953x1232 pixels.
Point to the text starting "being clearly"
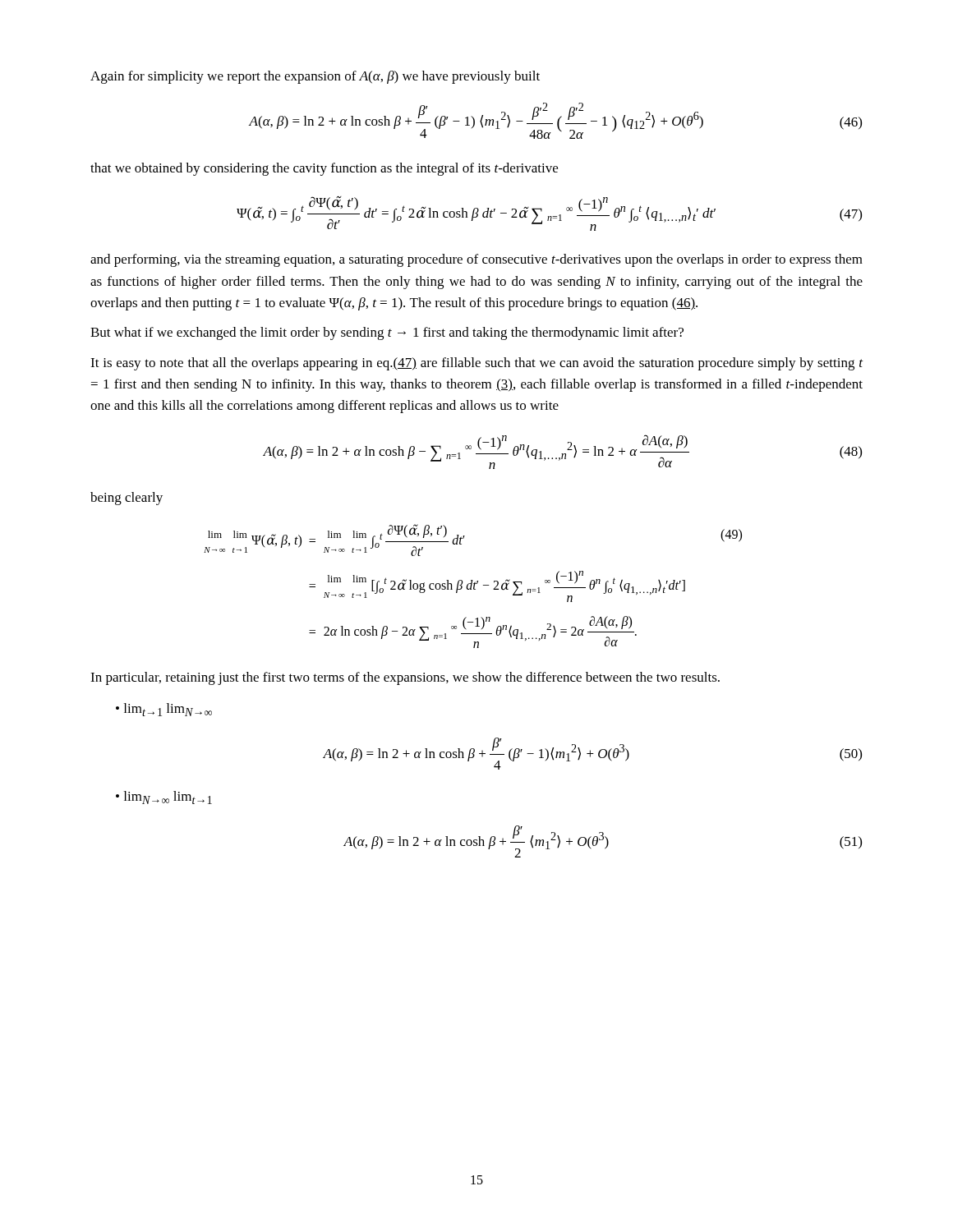point(127,497)
